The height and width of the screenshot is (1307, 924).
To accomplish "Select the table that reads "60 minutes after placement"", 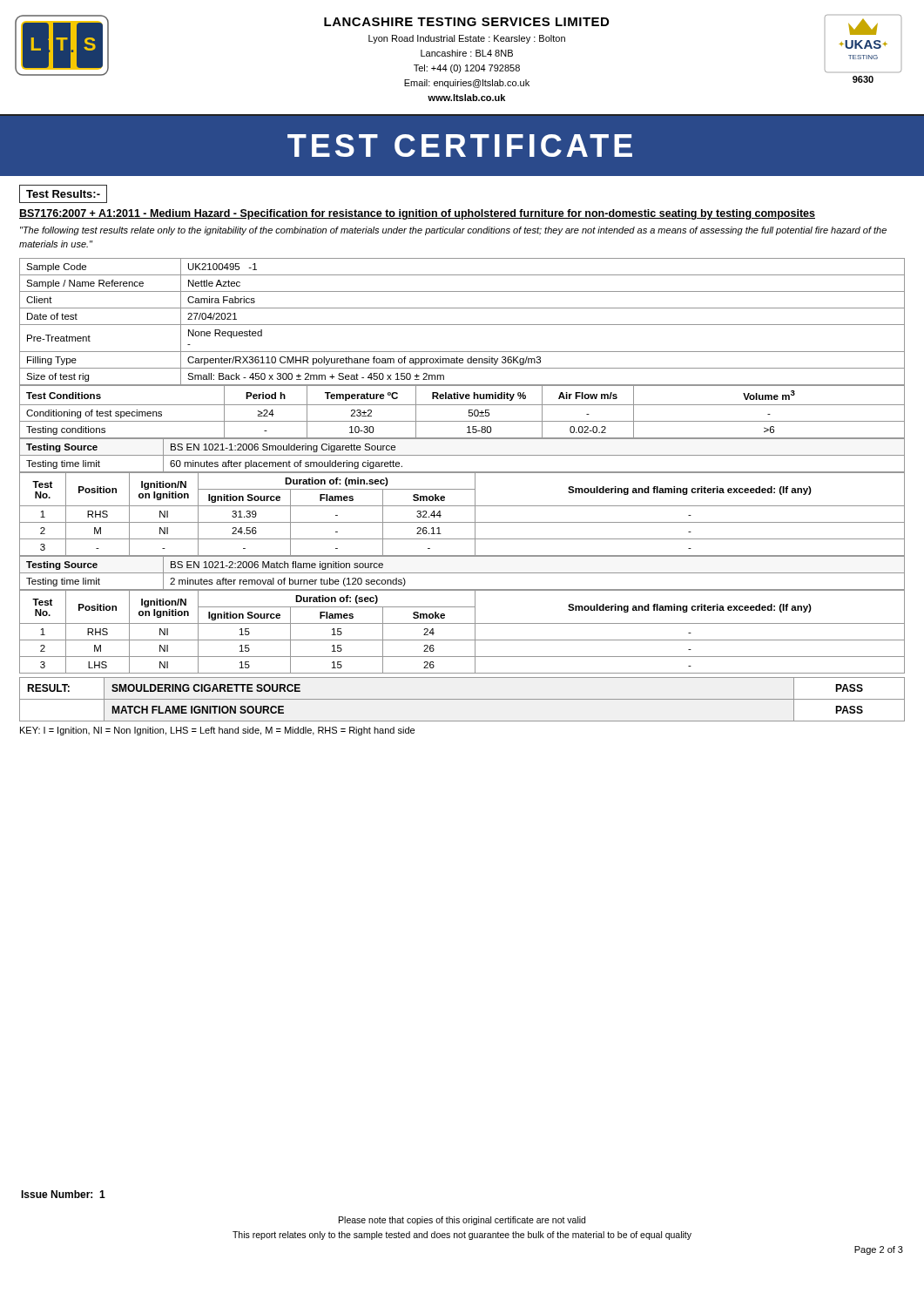I will point(462,456).
